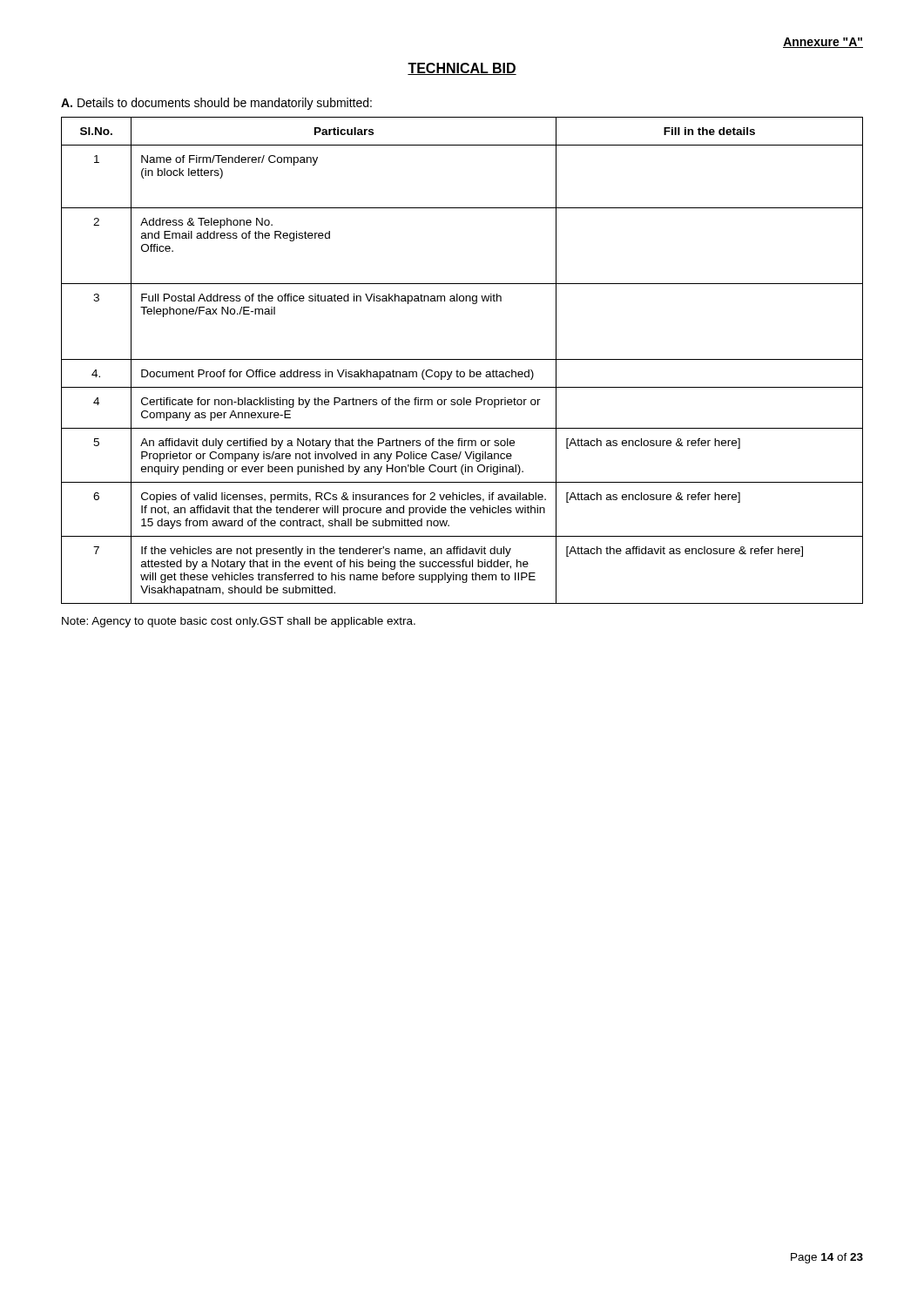The width and height of the screenshot is (924, 1307).
Task: Find the table that mentions "[Attach as enclosure &"
Action: tap(462, 360)
